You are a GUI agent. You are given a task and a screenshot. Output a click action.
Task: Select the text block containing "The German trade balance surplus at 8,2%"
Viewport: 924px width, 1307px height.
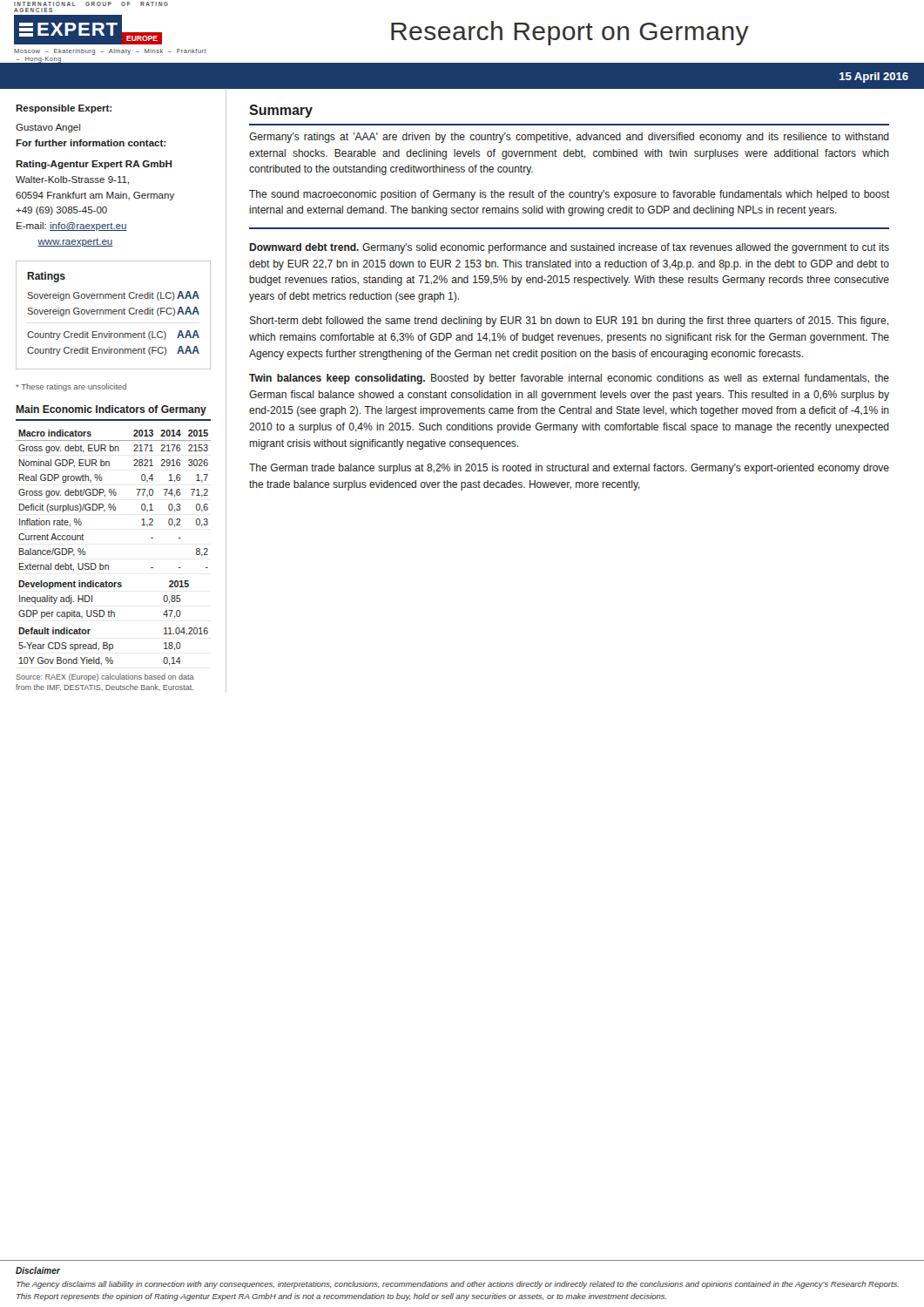pos(569,476)
